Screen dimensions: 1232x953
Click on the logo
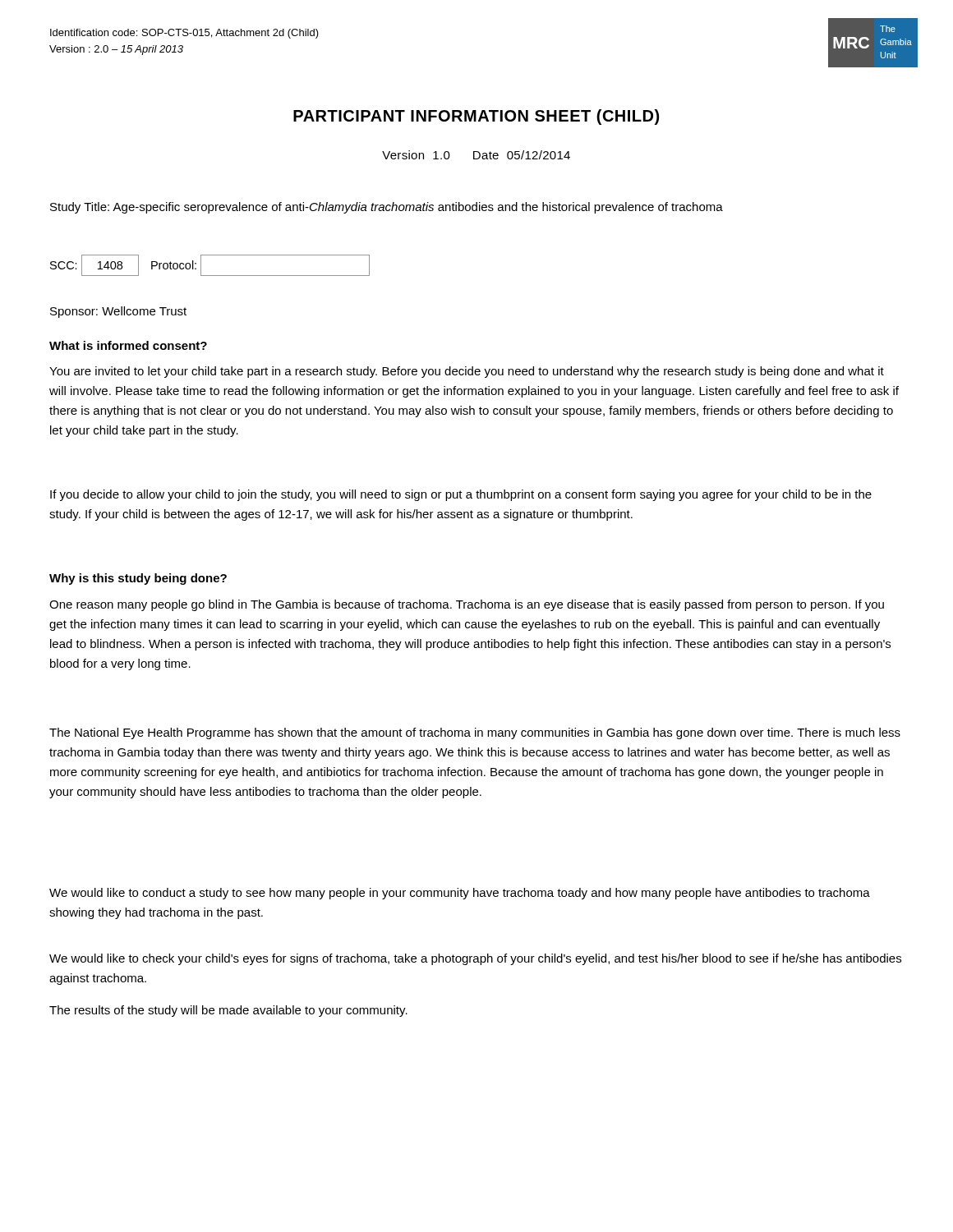[x=866, y=43]
